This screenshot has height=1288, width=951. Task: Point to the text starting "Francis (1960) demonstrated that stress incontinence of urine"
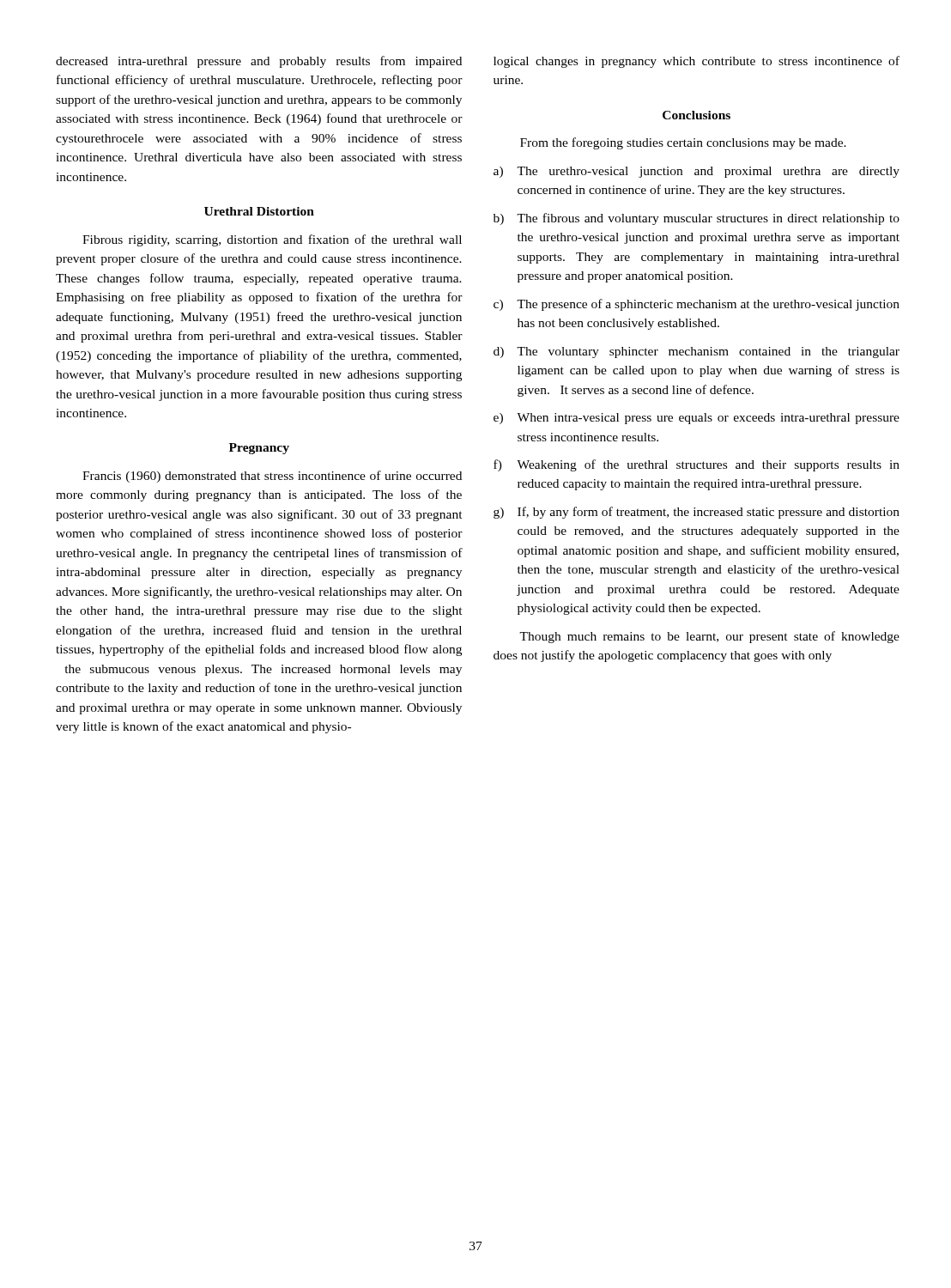pyautogui.click(x=259, y=601)
